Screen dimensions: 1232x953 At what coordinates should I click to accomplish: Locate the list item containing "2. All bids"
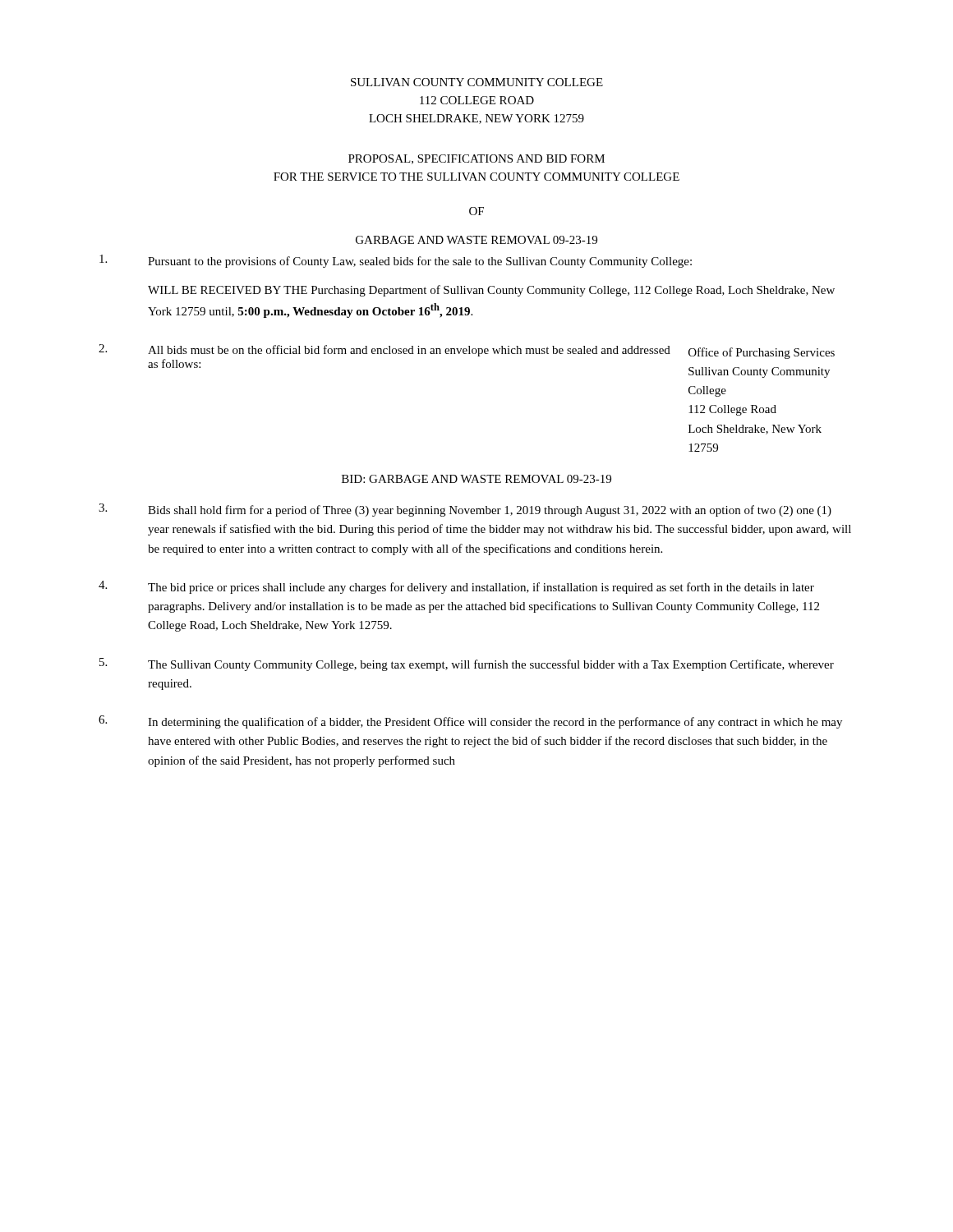coord(759,356)
